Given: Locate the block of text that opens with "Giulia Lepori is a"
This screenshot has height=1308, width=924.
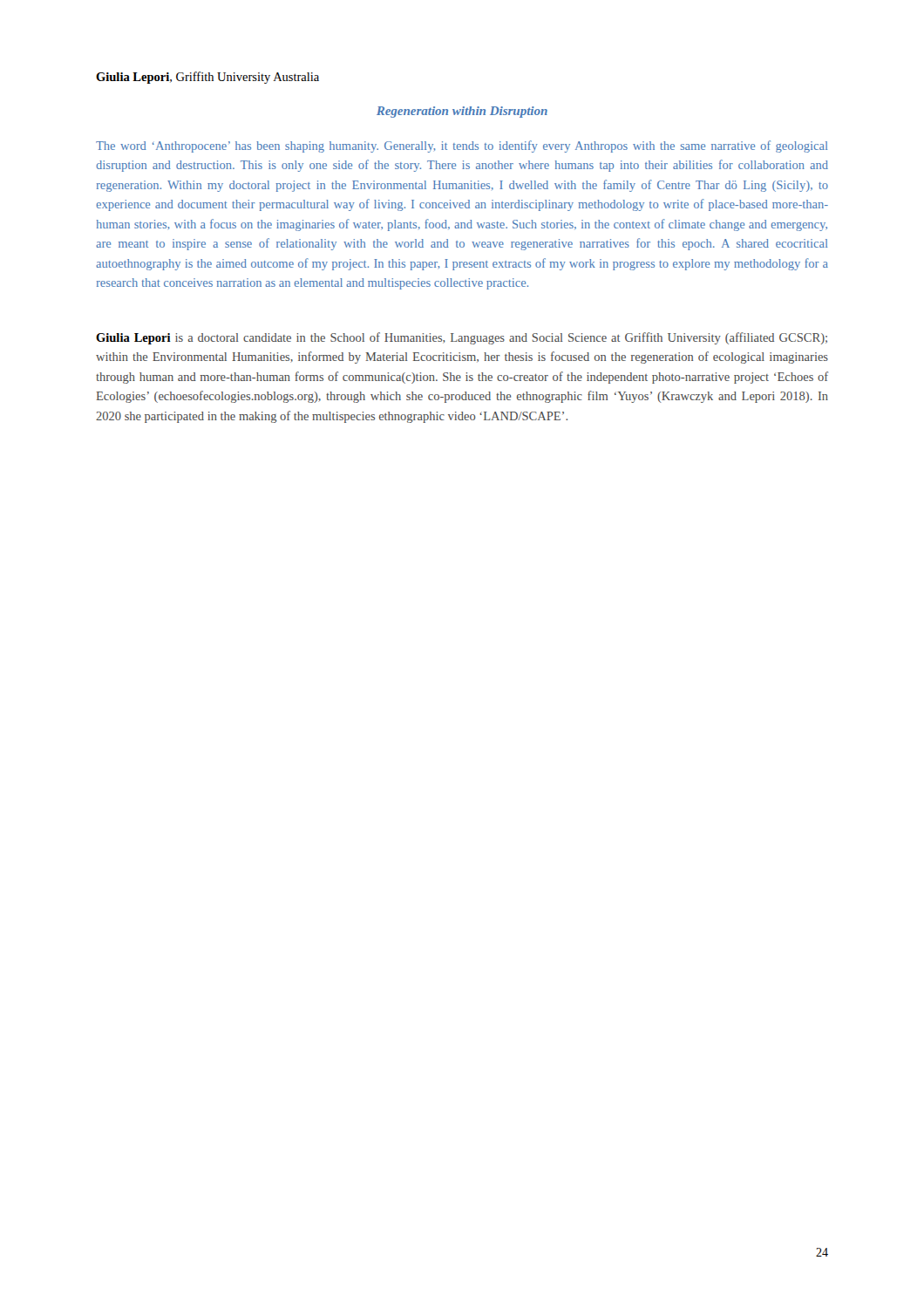Looking at the screenshot, I should click(462, 376).
